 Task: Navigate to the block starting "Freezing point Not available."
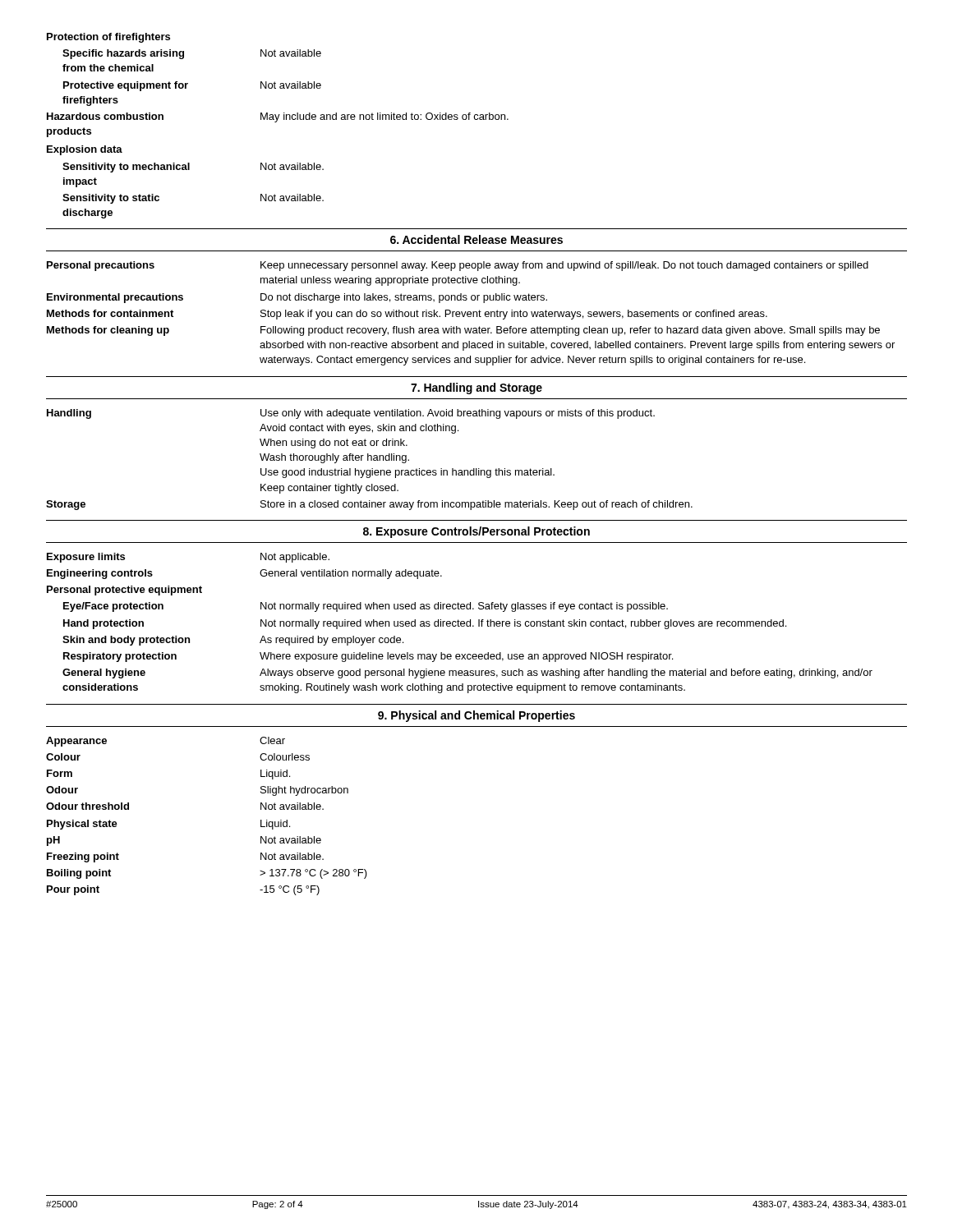[x=79, y=856]
